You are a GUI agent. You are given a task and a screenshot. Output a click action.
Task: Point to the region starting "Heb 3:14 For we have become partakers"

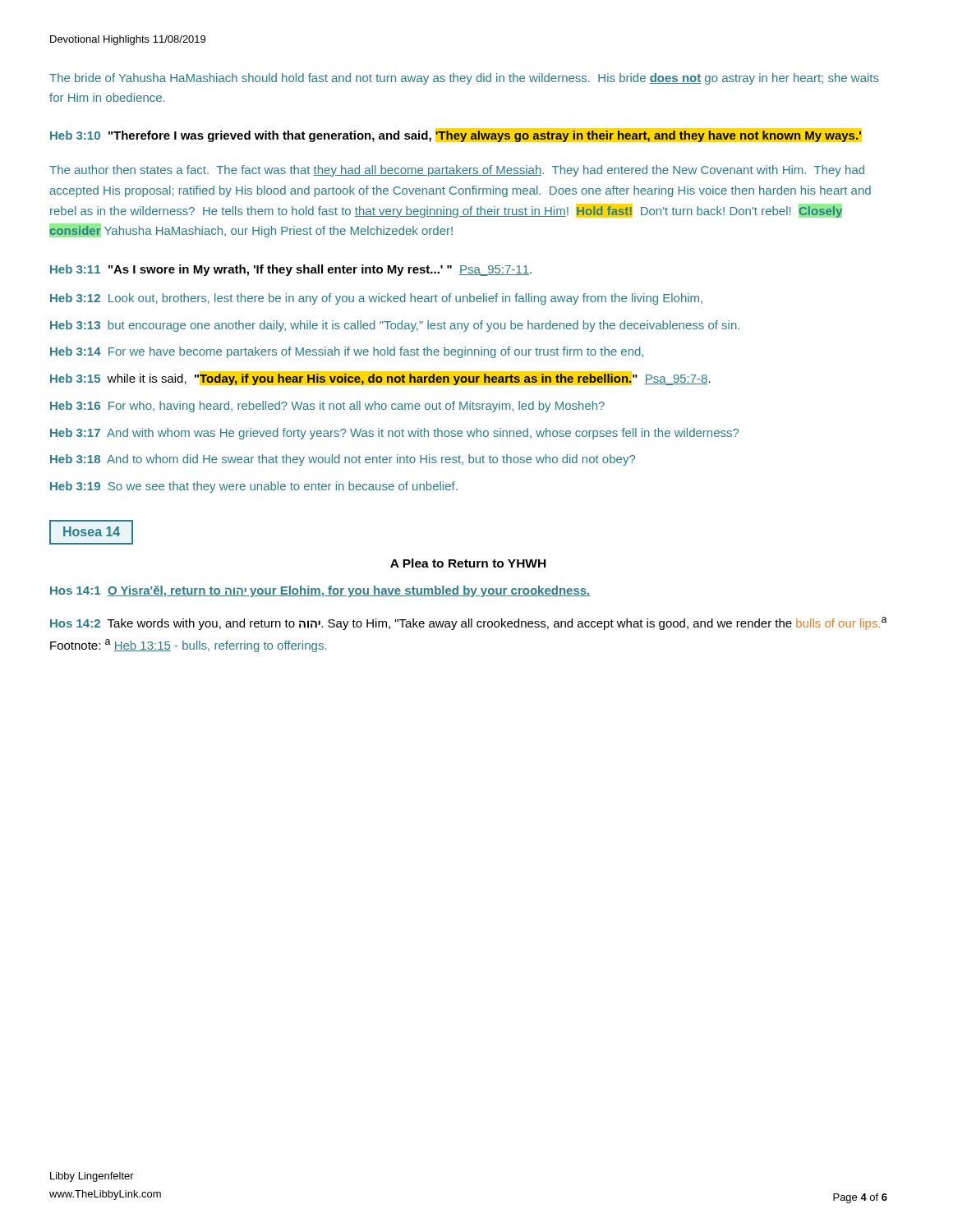pos(347,351)
